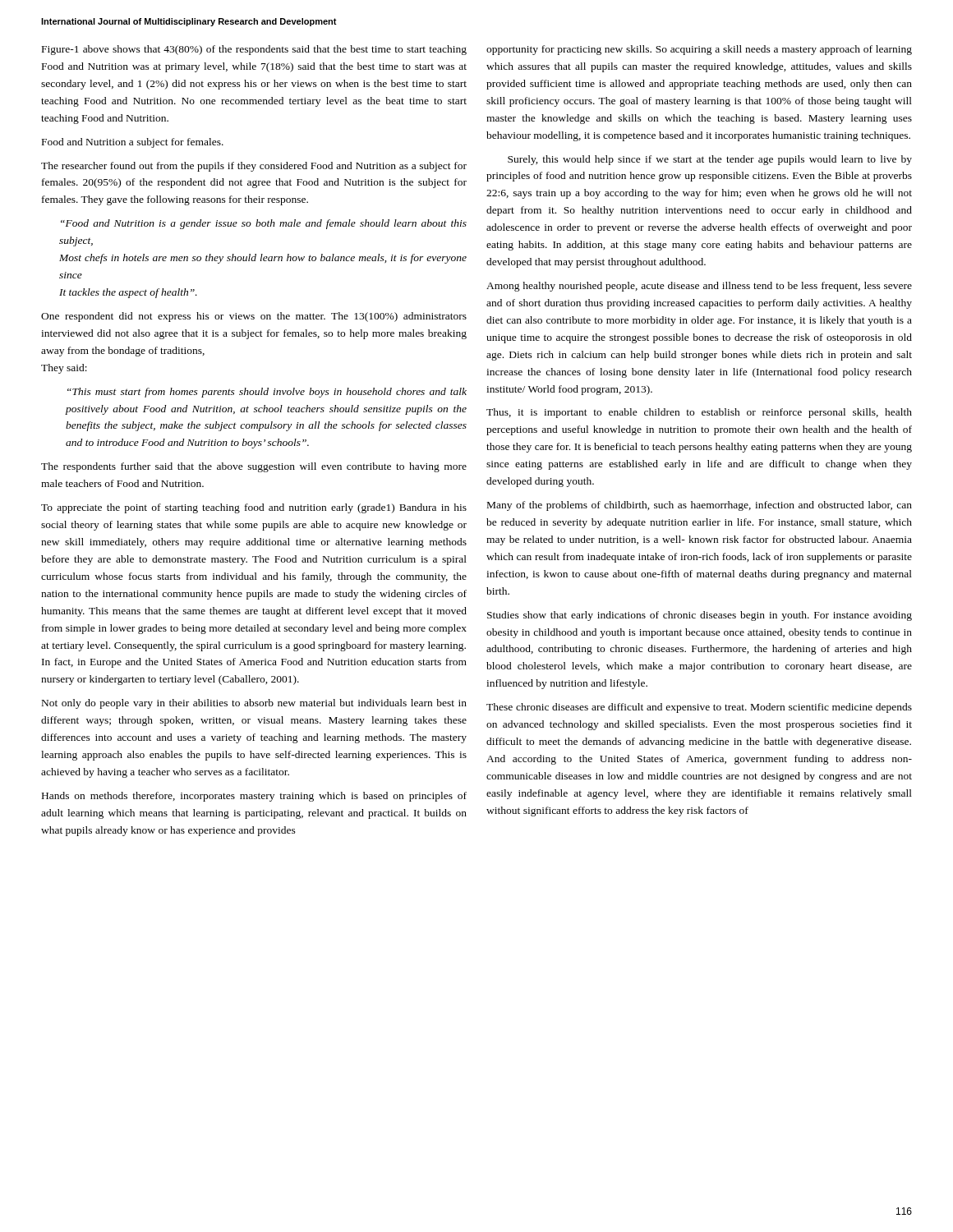
Task: Where is the passage that starts "Many of the"?
Action: [x=699, y=549]
